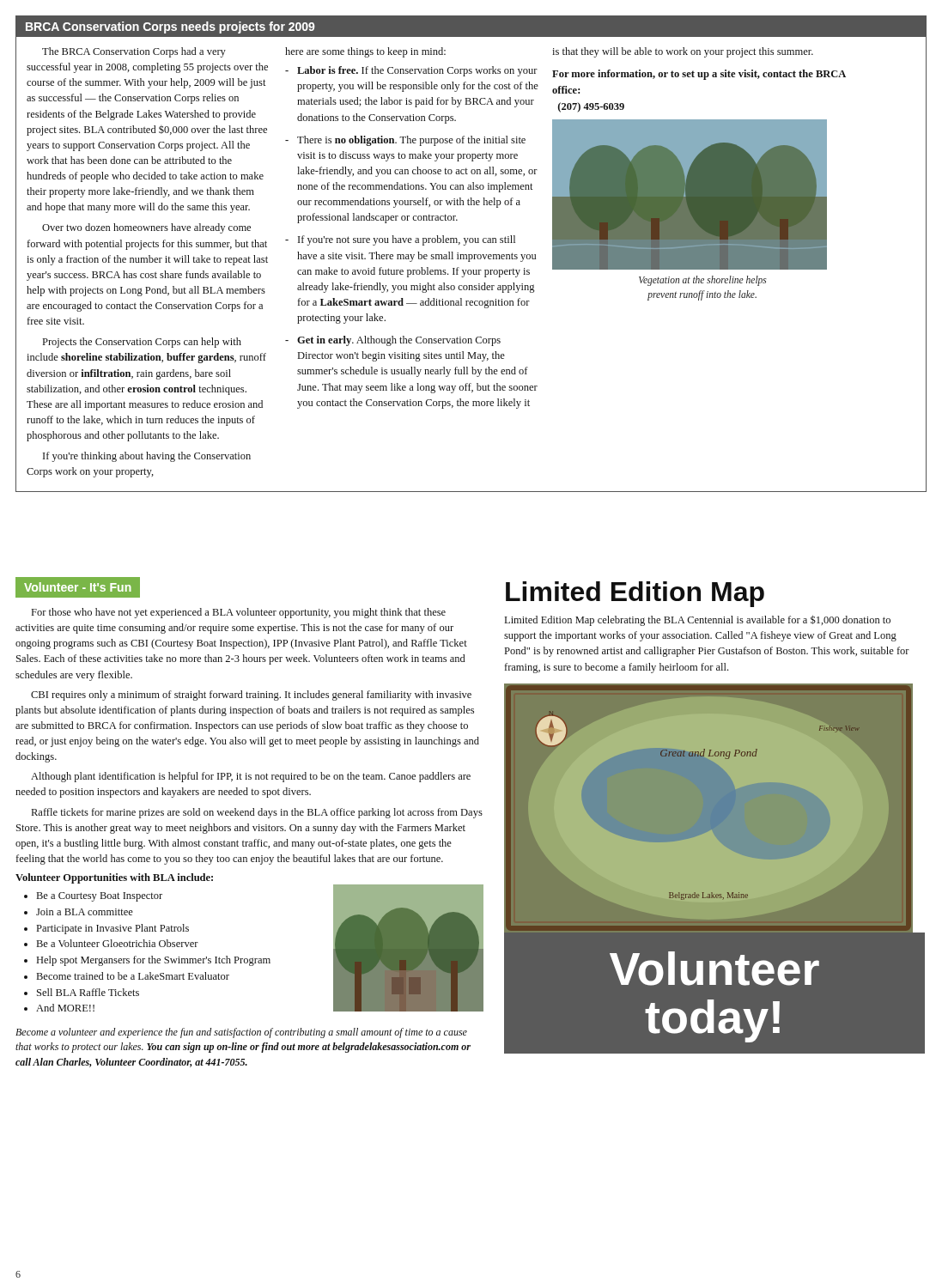Select the block starting "Be a Volunteer Gloeotrichia Observer"
942x1288 pixels.
click(117, 944)
